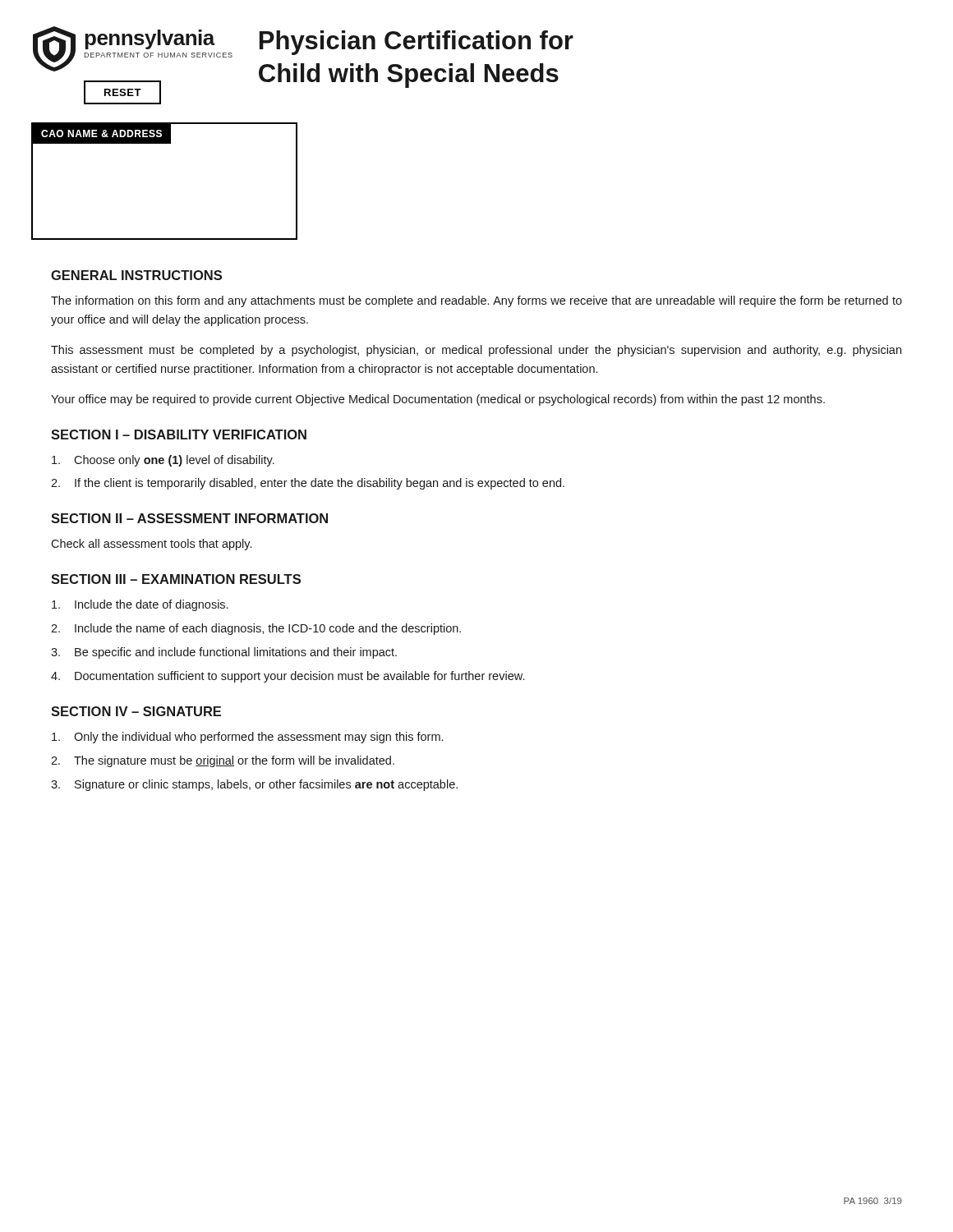Click on the element starting "Physician Certification forChild with Special Needs"
Screen dimensions: 1232x953
pyautogui.click(x=417, y=43)
